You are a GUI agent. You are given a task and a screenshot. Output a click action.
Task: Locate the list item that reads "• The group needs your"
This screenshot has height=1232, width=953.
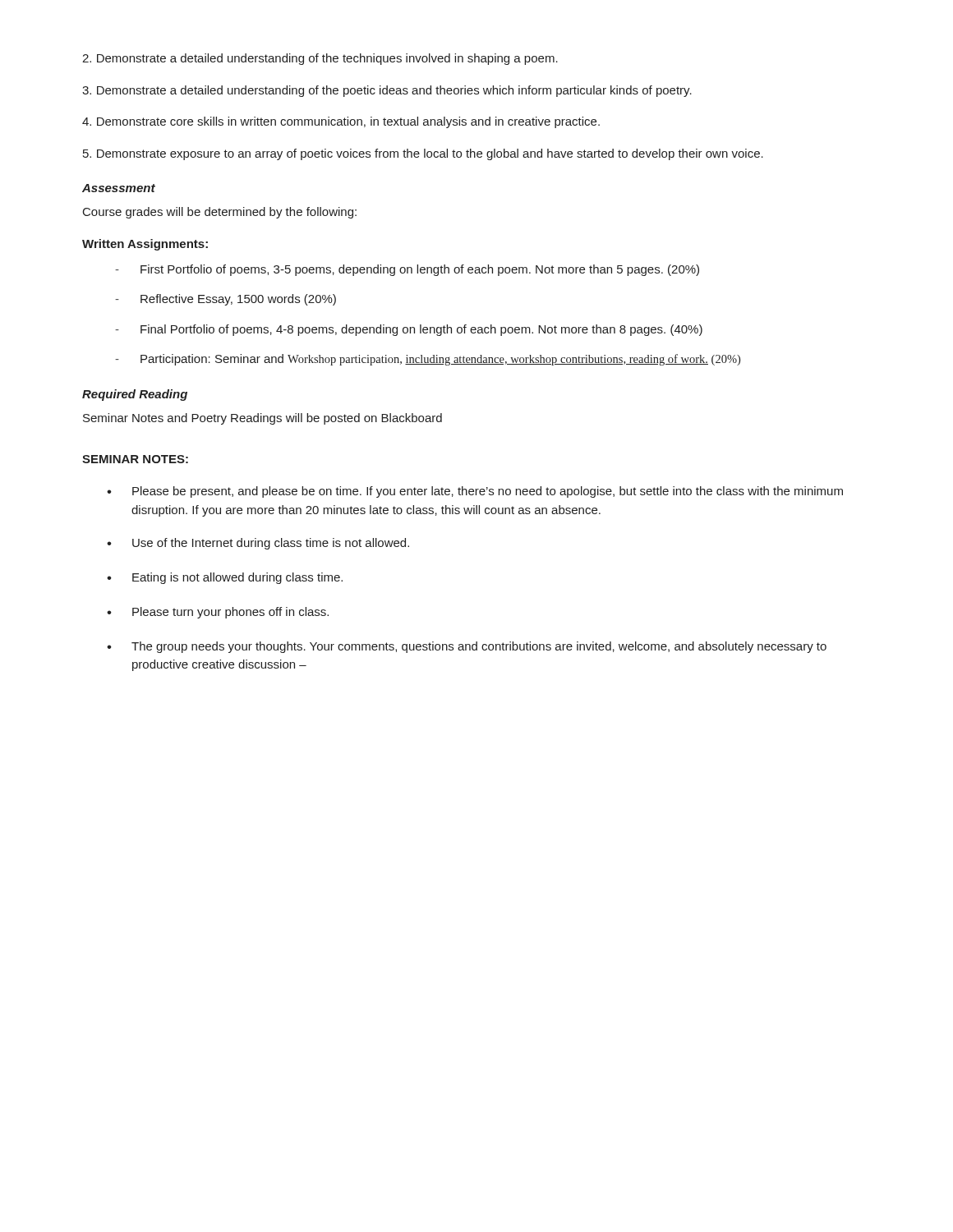click(476, 656)
